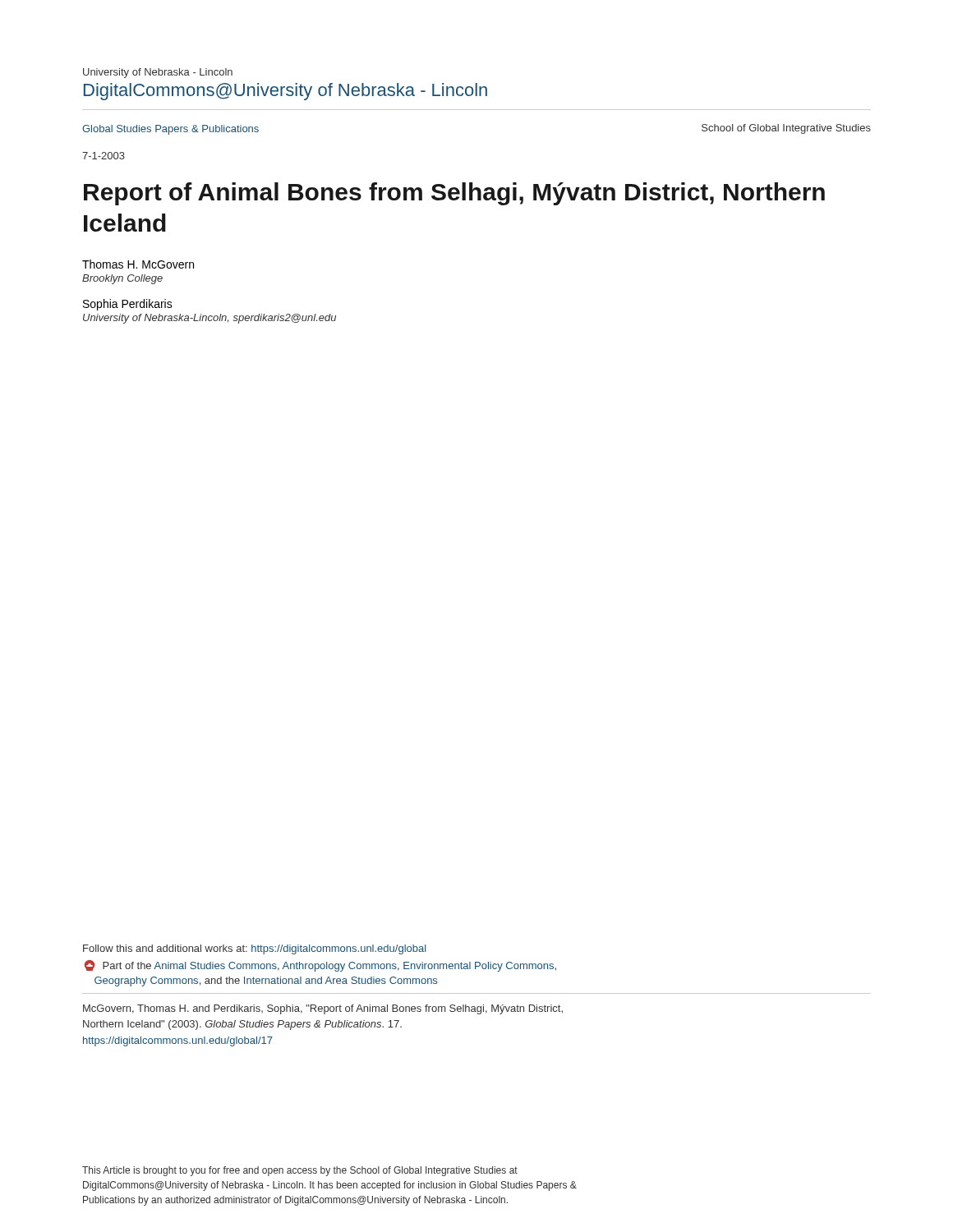Image resolution: width=953 pixels, height=1232 pixels.
Task: Point to the text block starting "McGovern, Thomas H. and Perdikaris, Sophia, "Report of"
Action: (323, 1024)
